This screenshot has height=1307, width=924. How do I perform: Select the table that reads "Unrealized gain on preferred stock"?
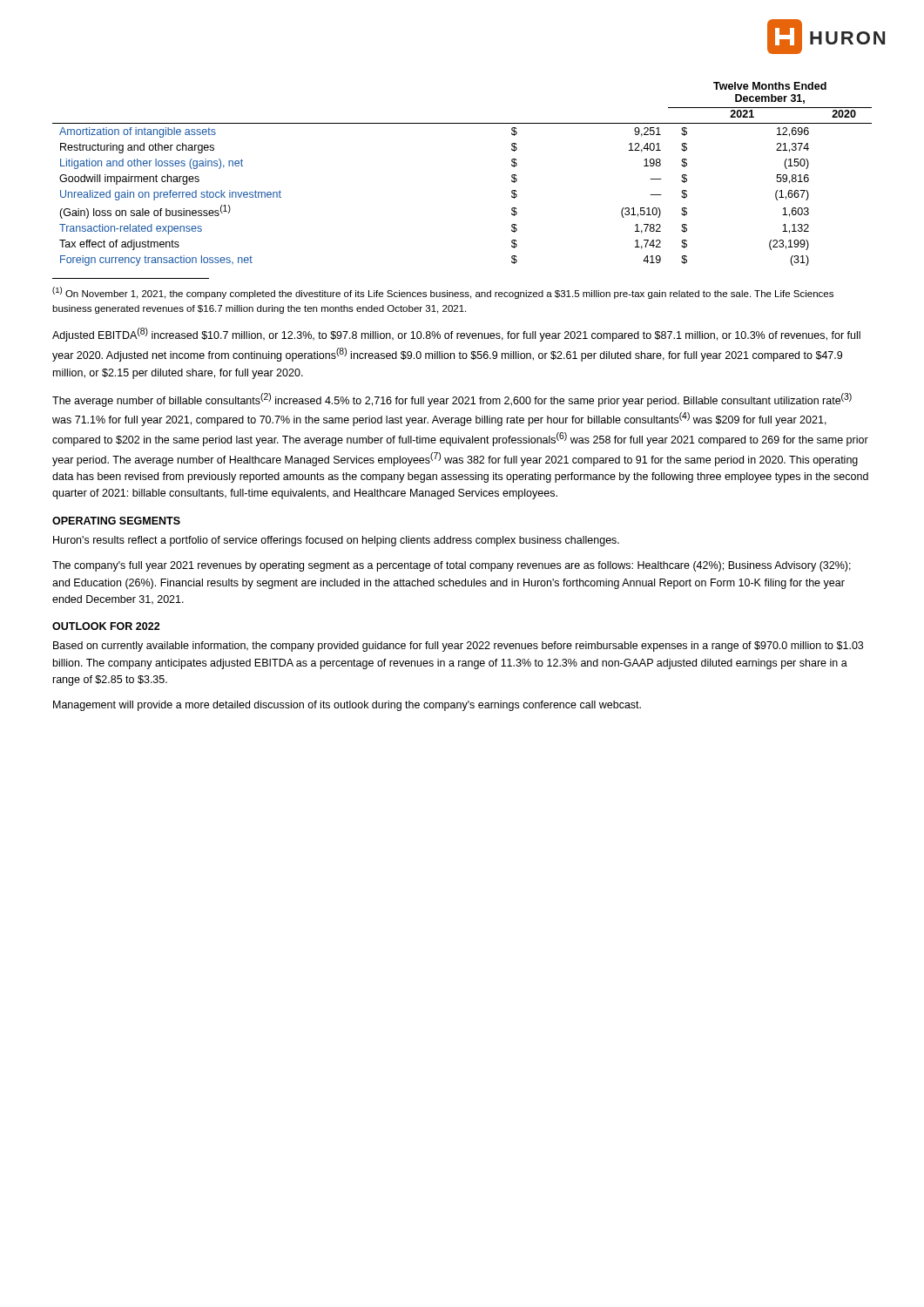coord(462,173)
